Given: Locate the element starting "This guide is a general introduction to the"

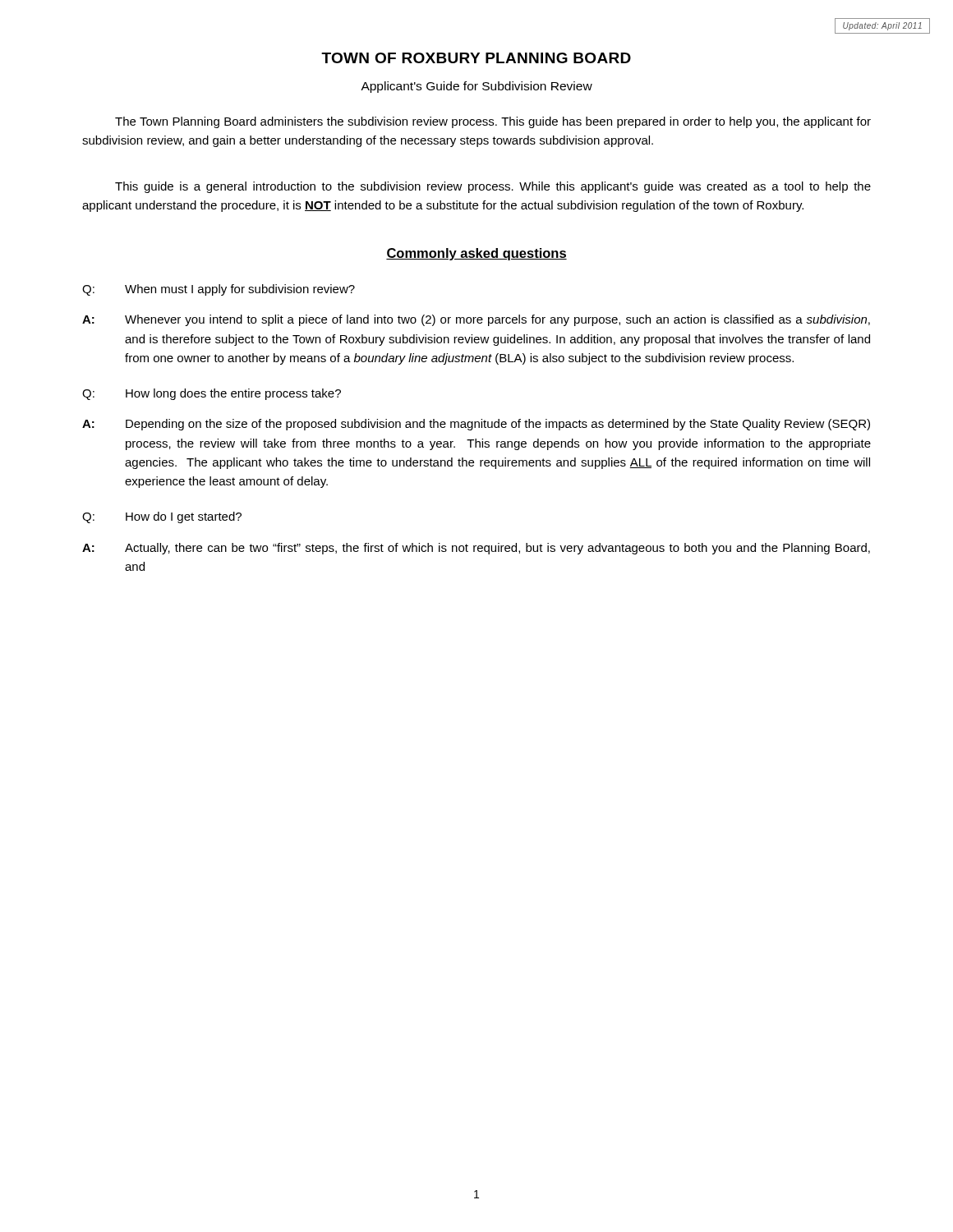Looking at the screenshot, I should (476, 195).
